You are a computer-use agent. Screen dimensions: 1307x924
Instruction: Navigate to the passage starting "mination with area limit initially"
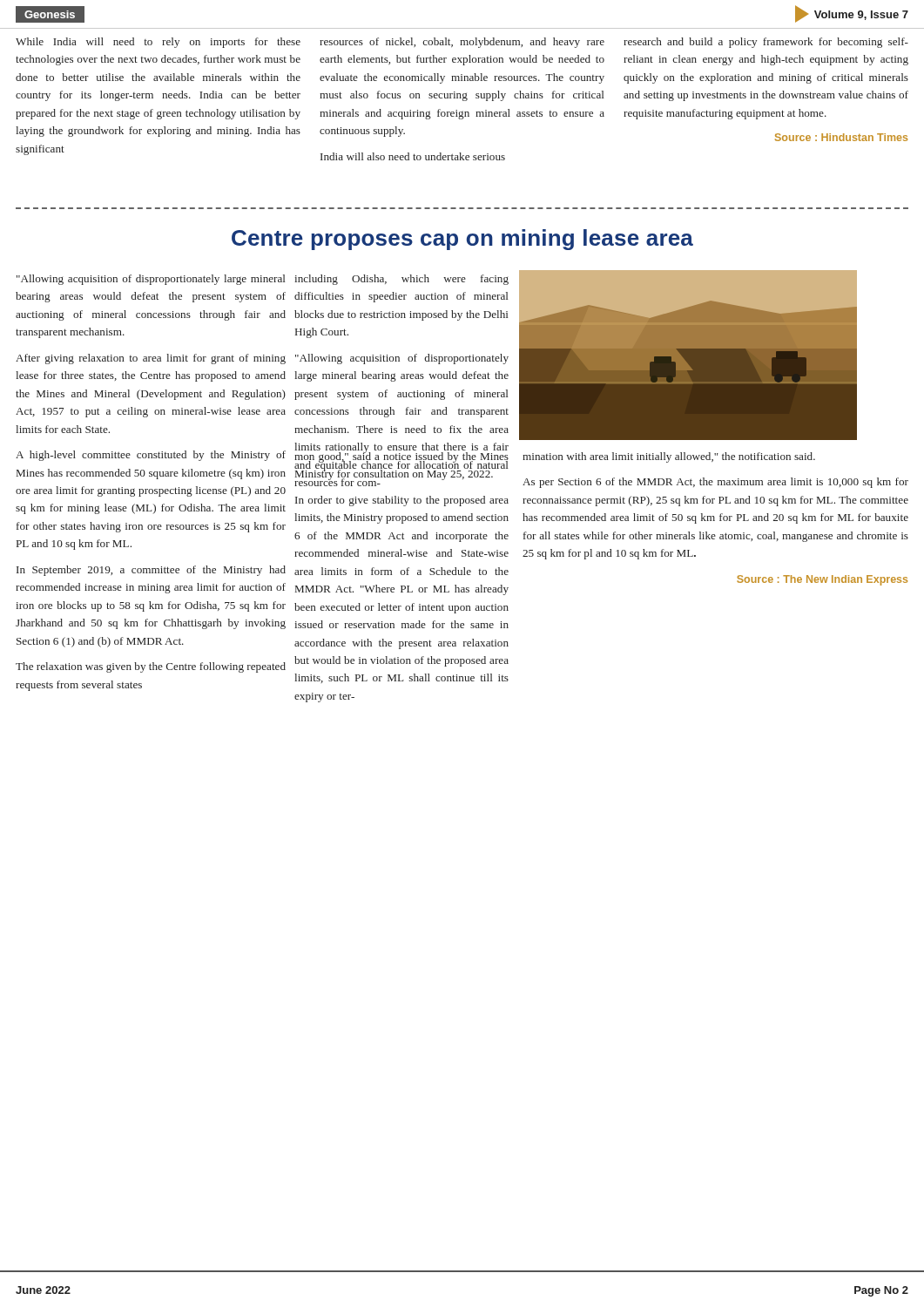click(715, 518)
